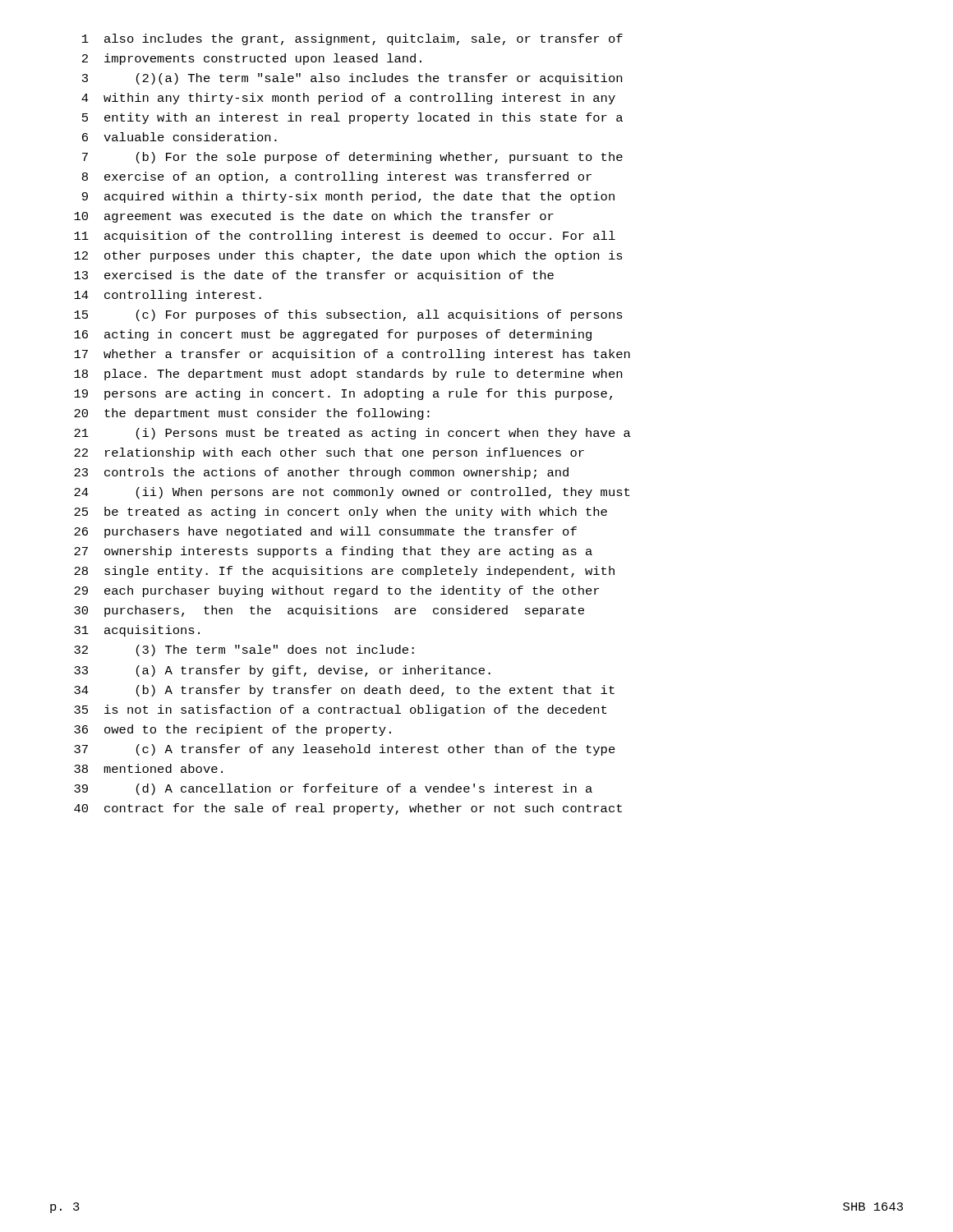Click the passage that begins "4within any thirty-six month period of a controlling"
This screenshot has height=1232, width=953.
pyautogui.click(x=476, y=99)
